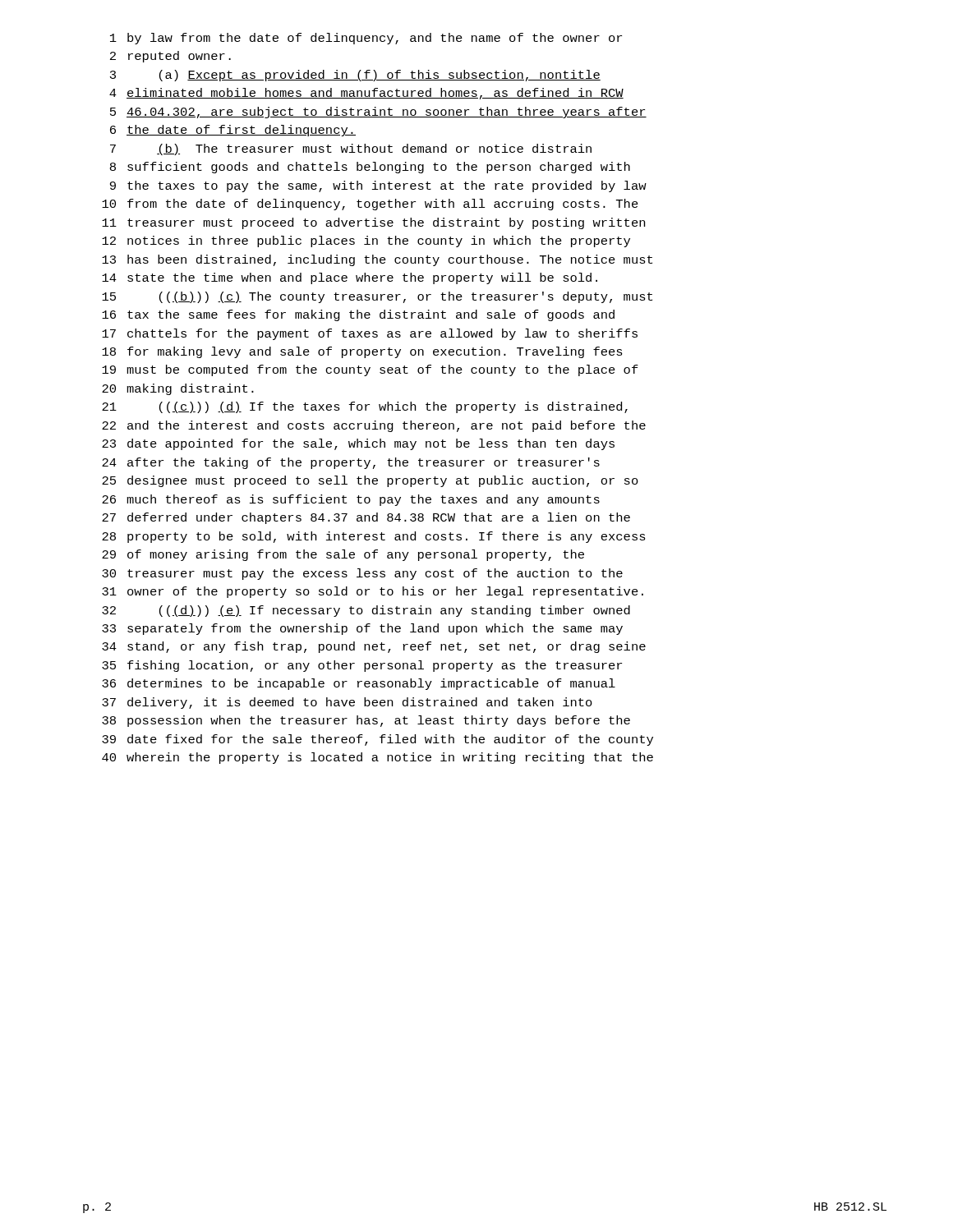Locate the passage starting "40 wherein the property is located a"
Image resolution: width=953 pixels, height=1232 pixels.
tap(485, 759)
